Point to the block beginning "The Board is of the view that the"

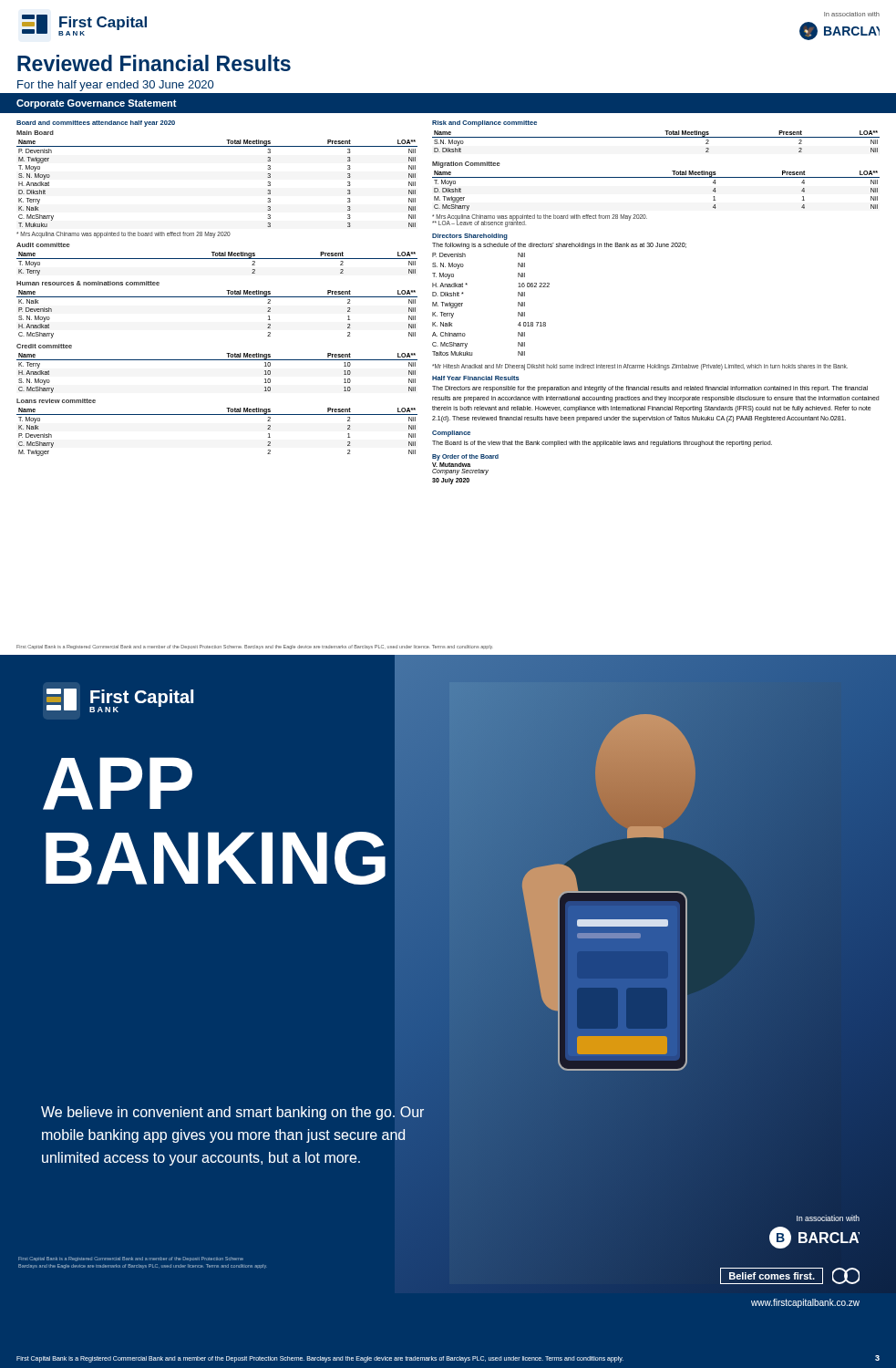pyautogui.click(x=602, y=442)
